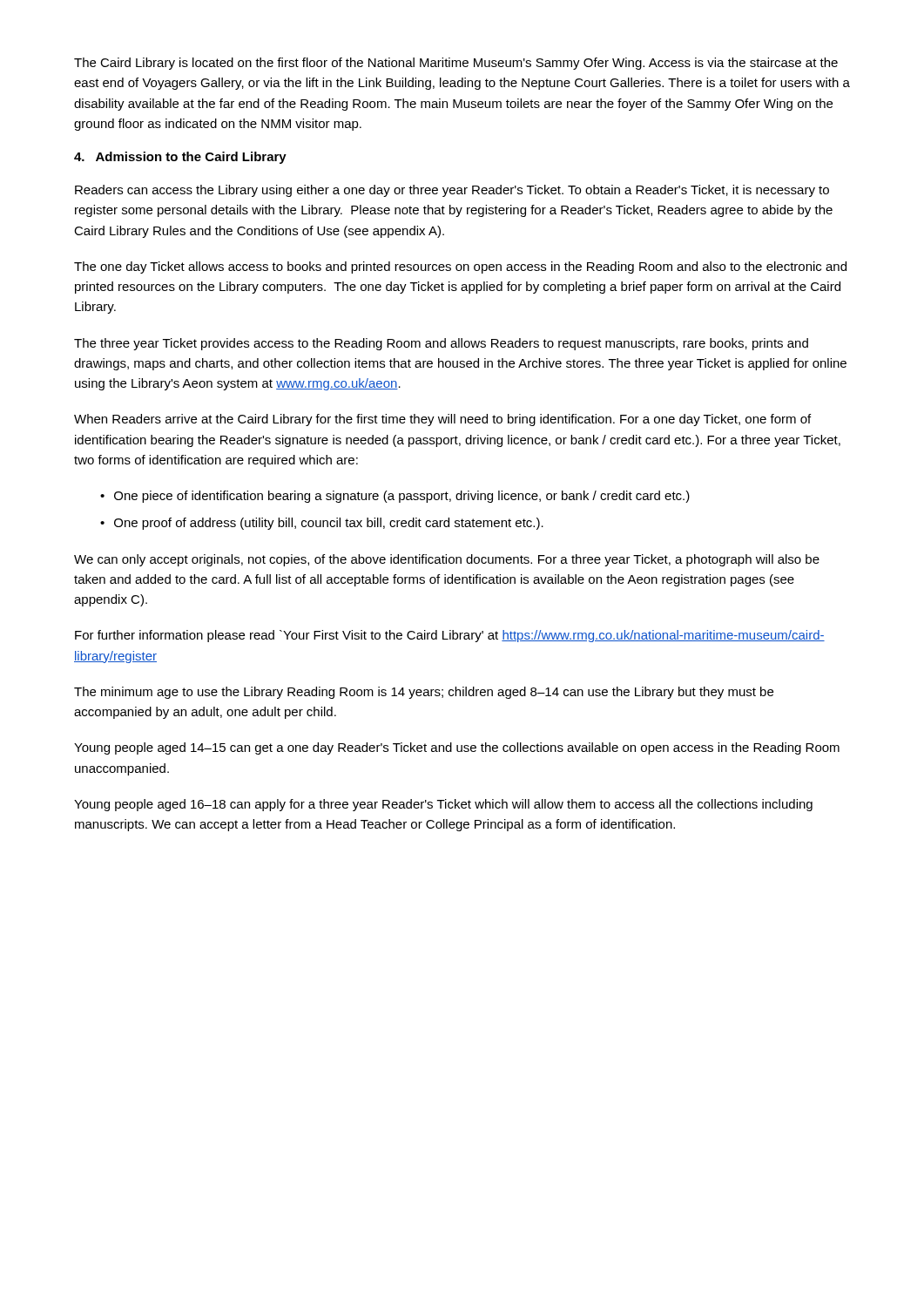
Task: Click the passage that begins "When Readers arrive at the"
Action: tap(458, 439)
